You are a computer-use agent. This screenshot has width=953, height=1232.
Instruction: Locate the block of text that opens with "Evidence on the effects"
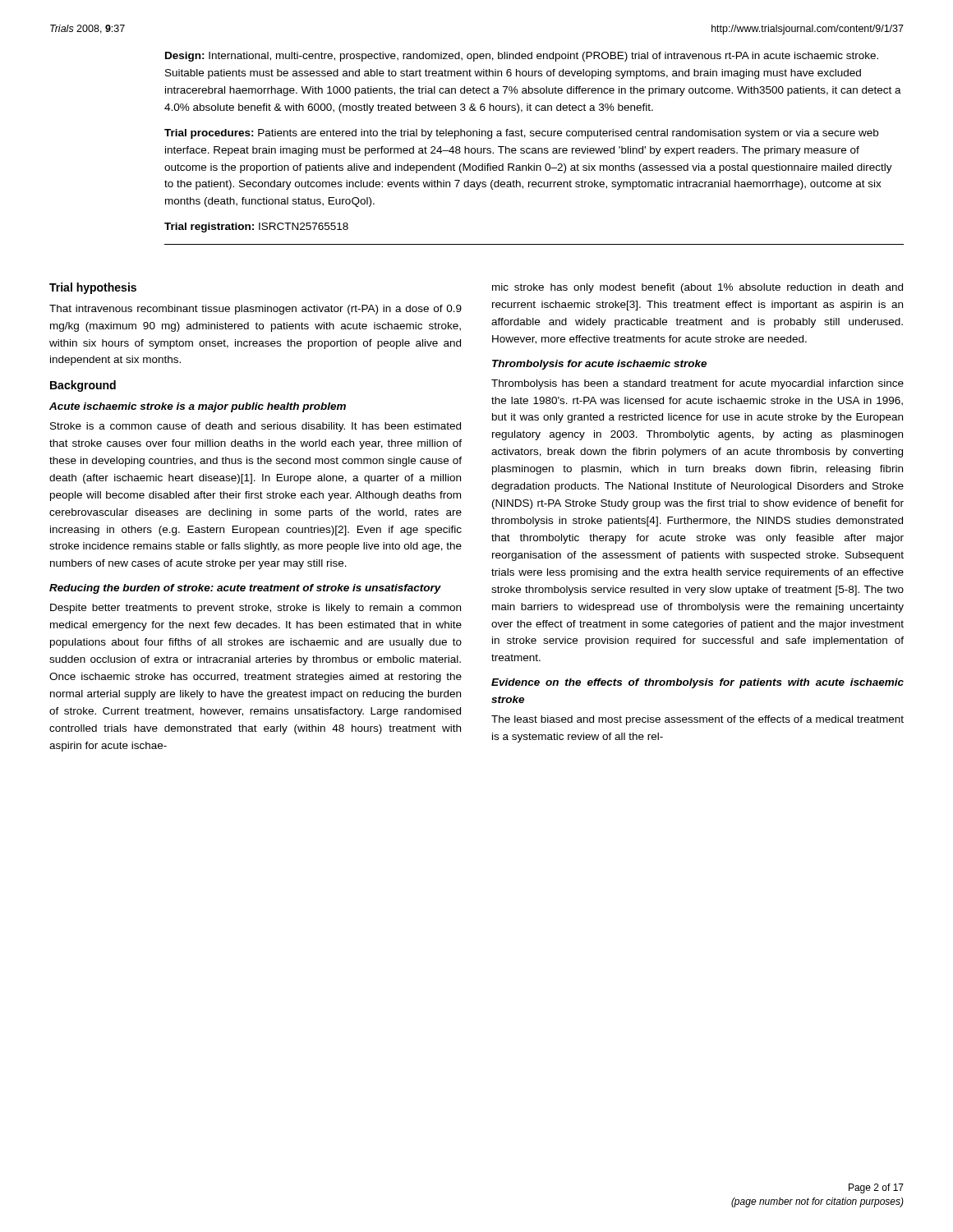(x=698, y=691)
